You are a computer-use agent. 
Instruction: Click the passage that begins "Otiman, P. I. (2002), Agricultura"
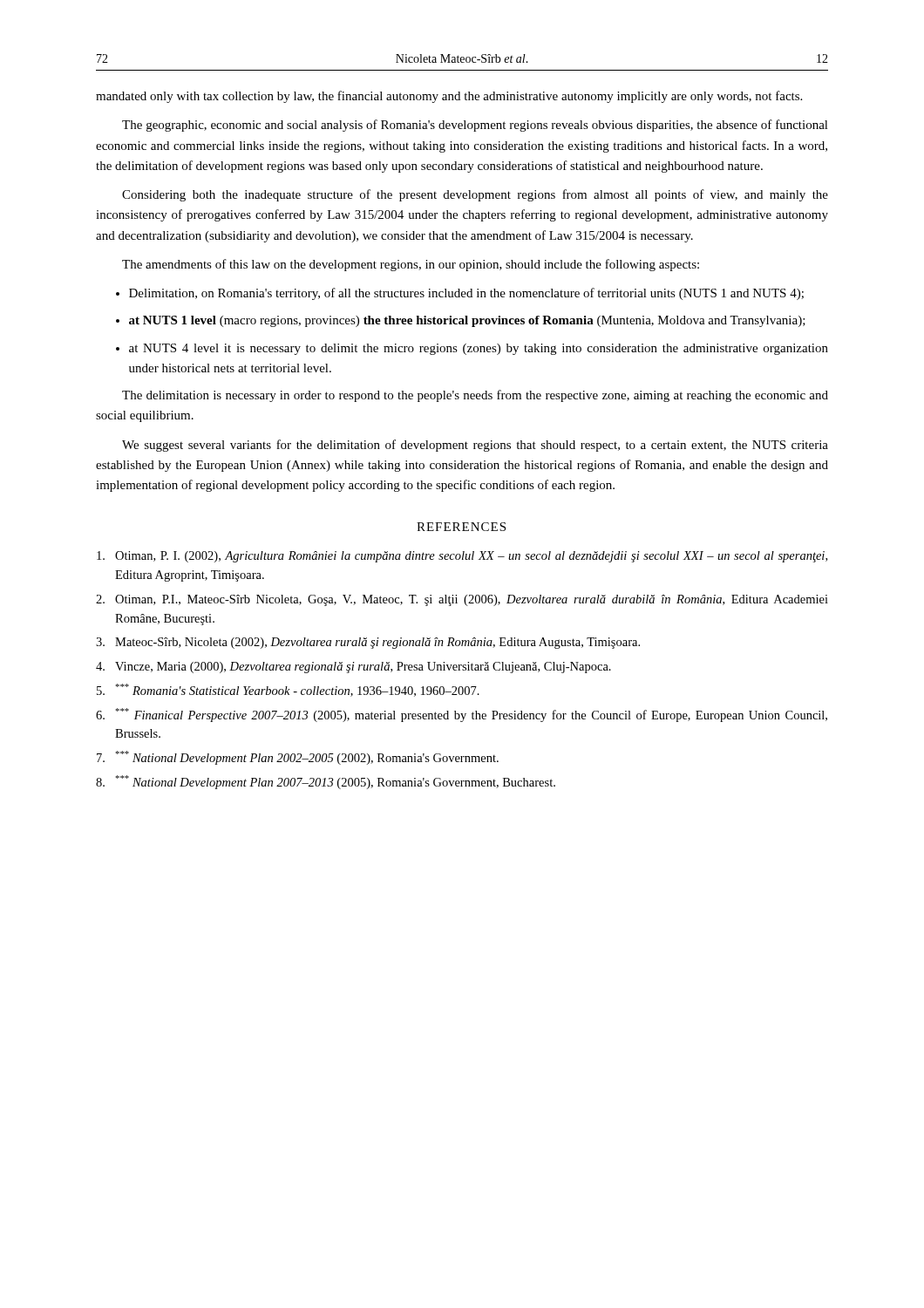click(462, 566)
